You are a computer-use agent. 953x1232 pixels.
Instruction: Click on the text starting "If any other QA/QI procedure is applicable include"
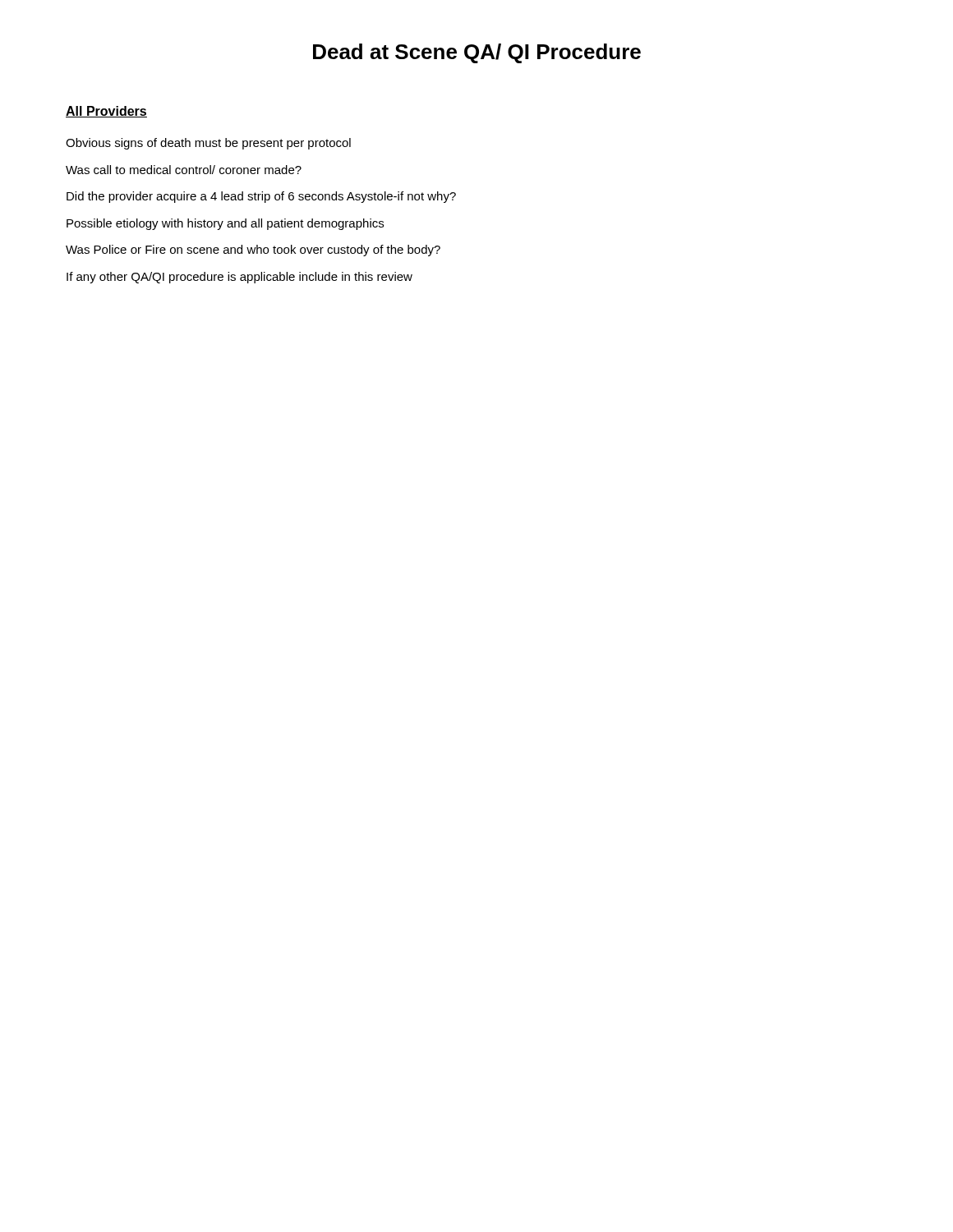click(239, 276)
